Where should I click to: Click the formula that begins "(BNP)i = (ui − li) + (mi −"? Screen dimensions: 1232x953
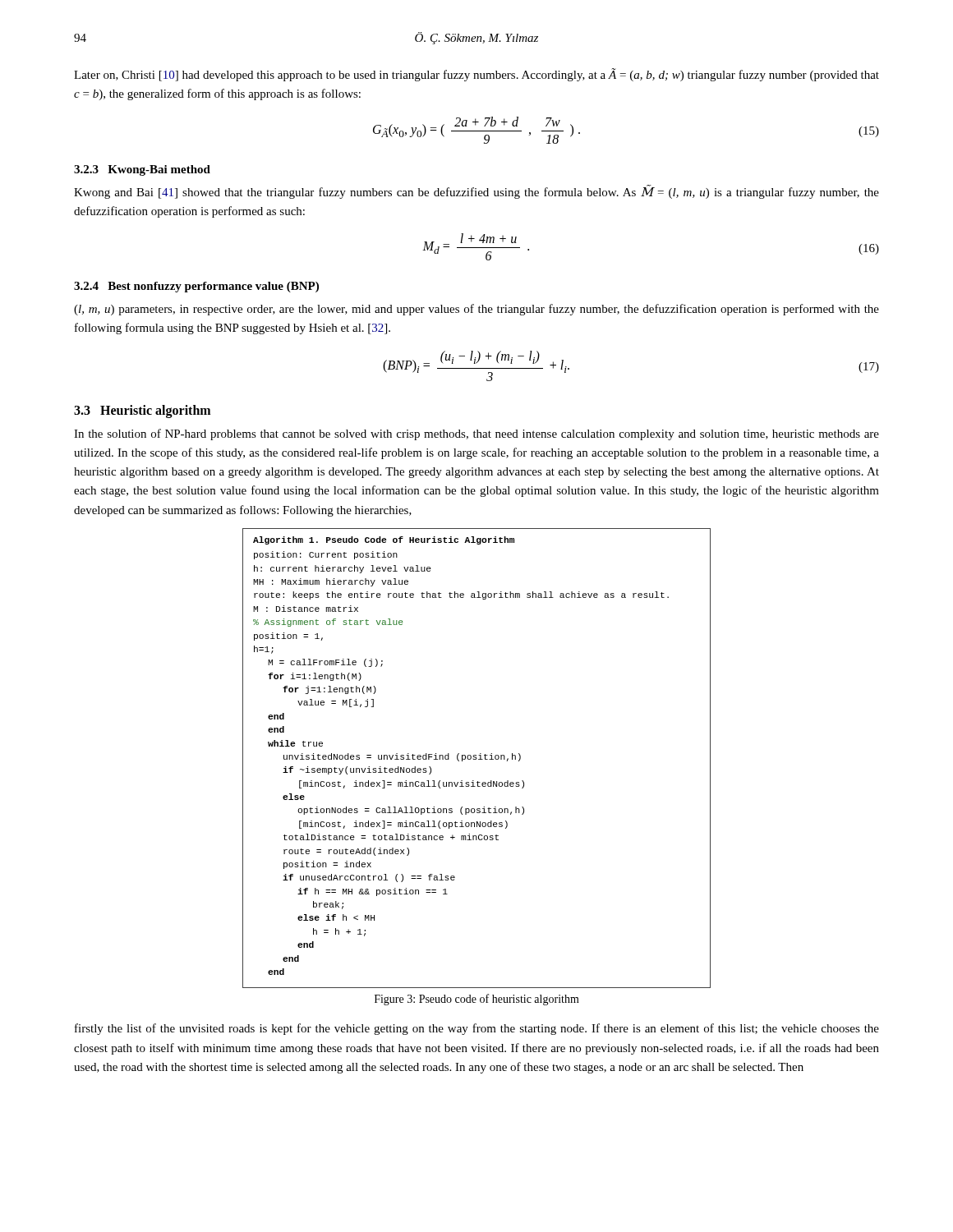[490, 368]
